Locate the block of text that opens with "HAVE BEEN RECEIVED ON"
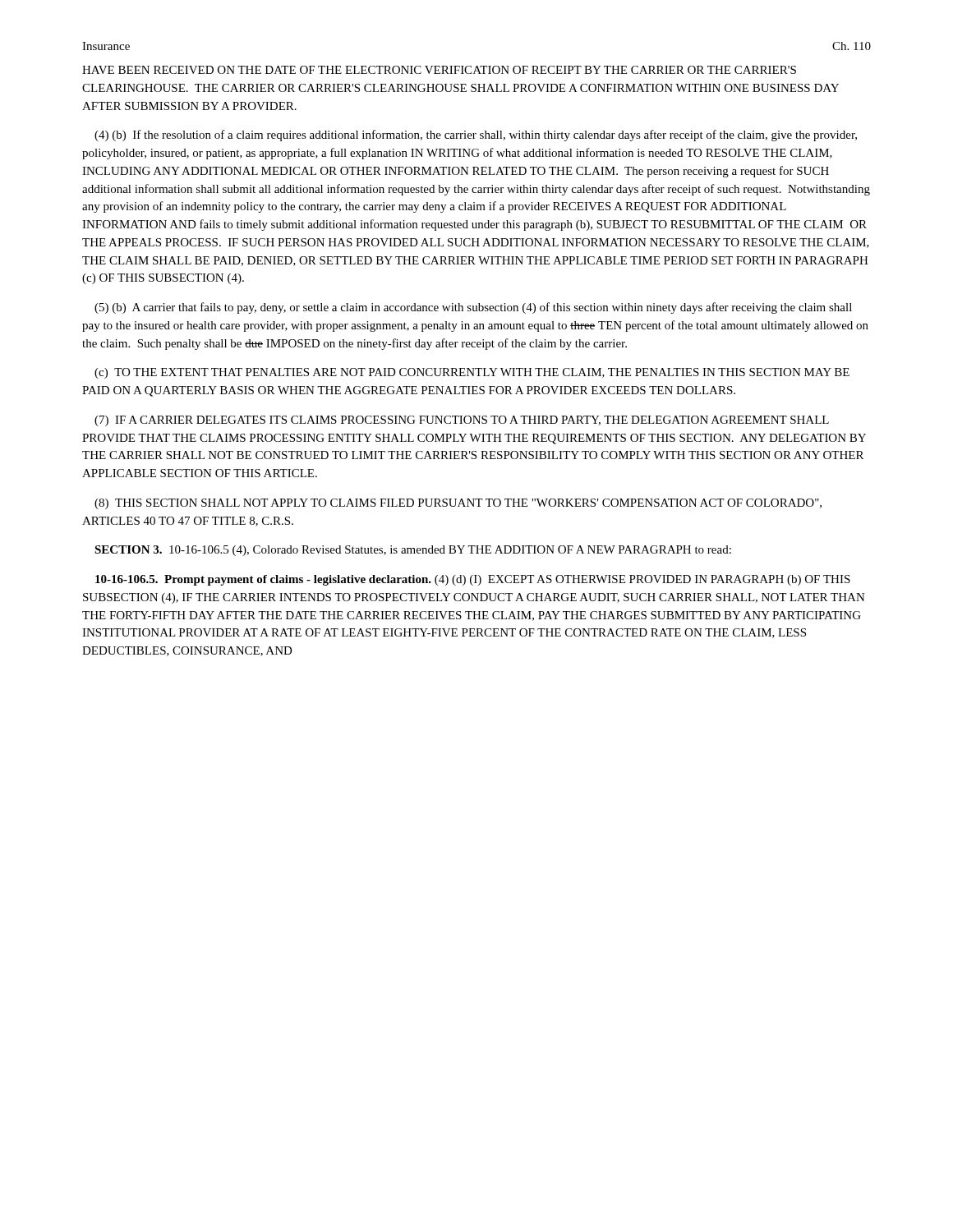This screenshot has height=1232, width=953. click(x=460, y=88)
